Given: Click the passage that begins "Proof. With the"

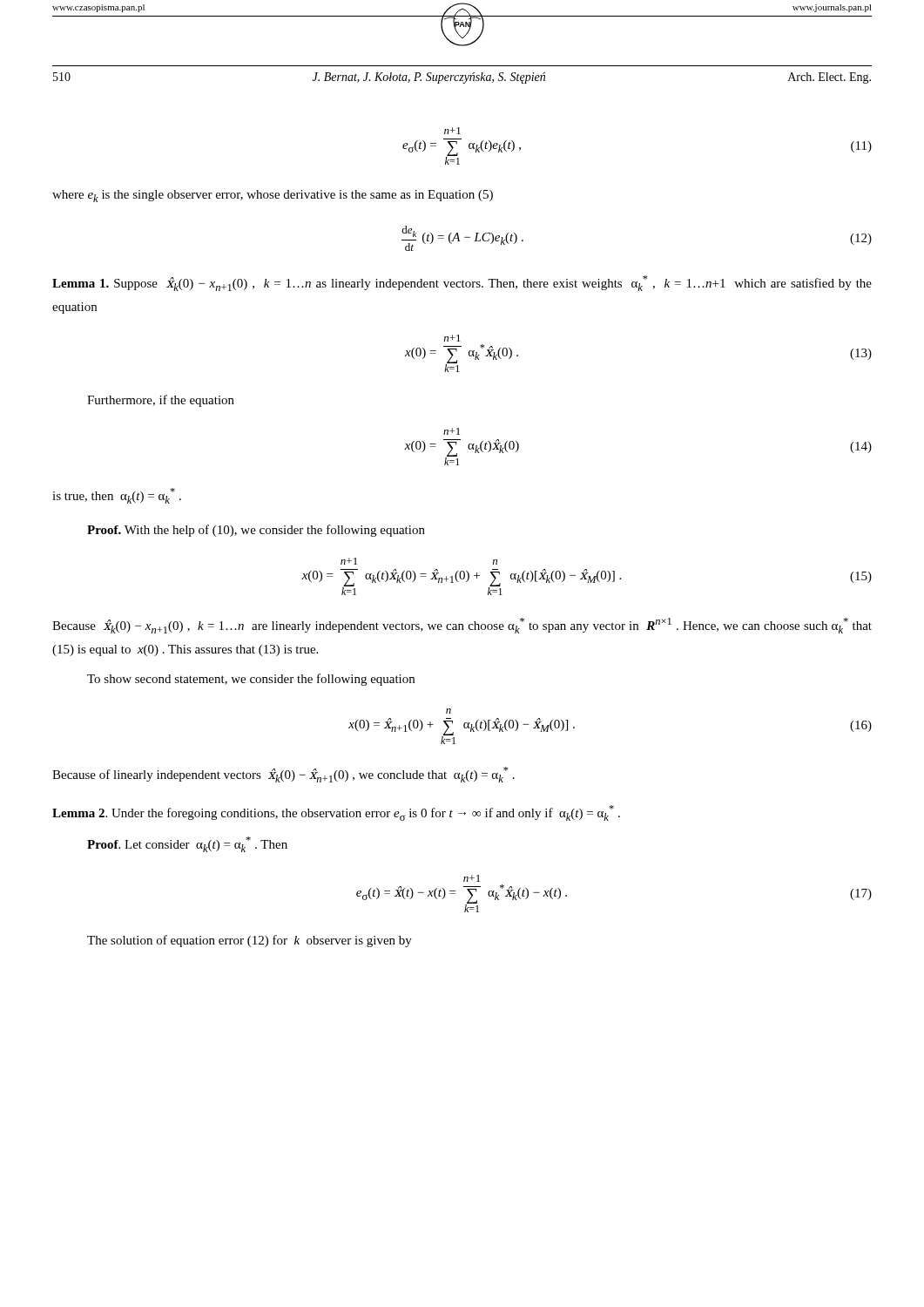Looking at the screenshot, I should point(256,529).
